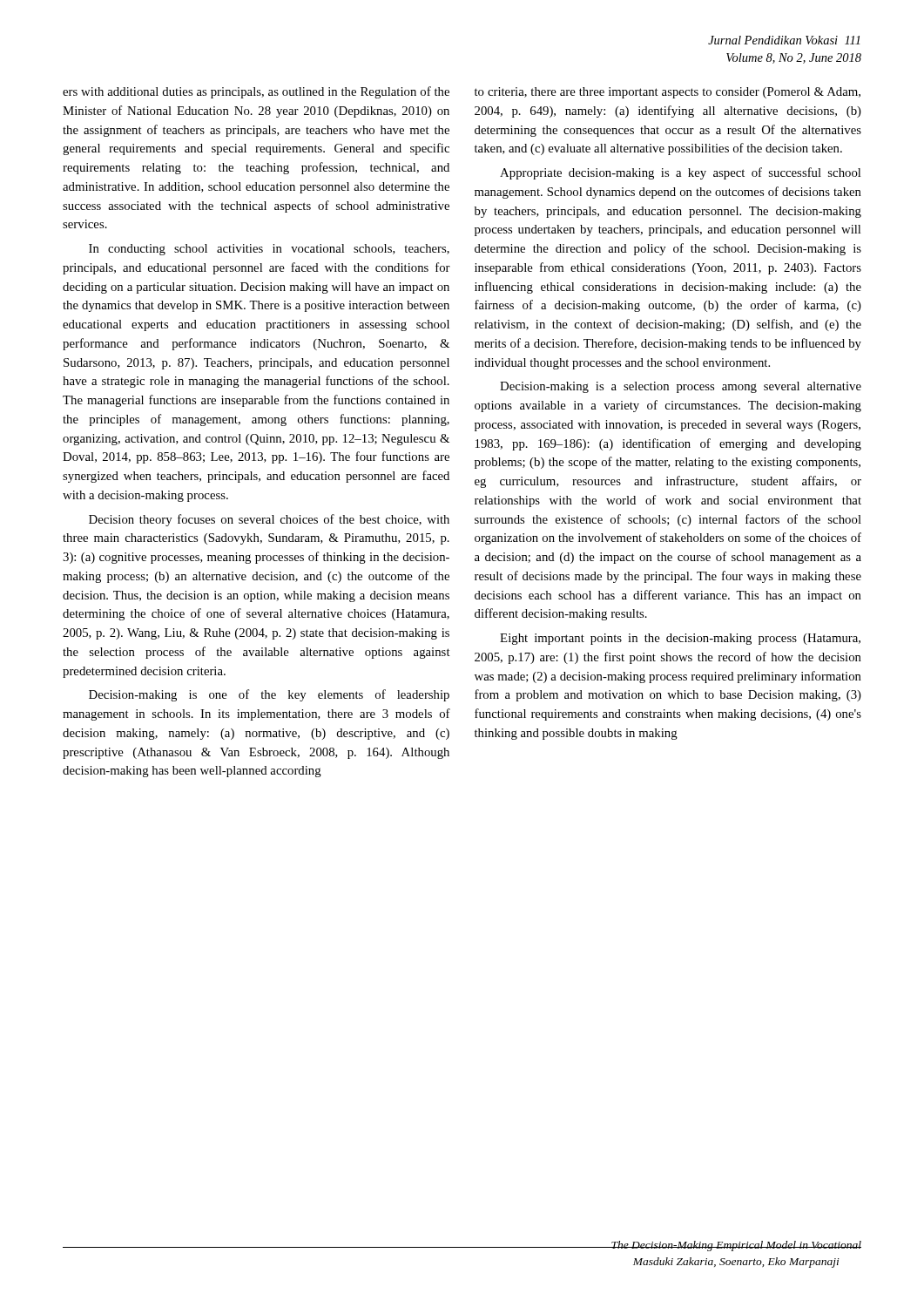This screenshot has height=1307, width=924.
Task: Locate the block starting "ers with additional duties as"
Action: pyautogui.click(x=256, y=432)
